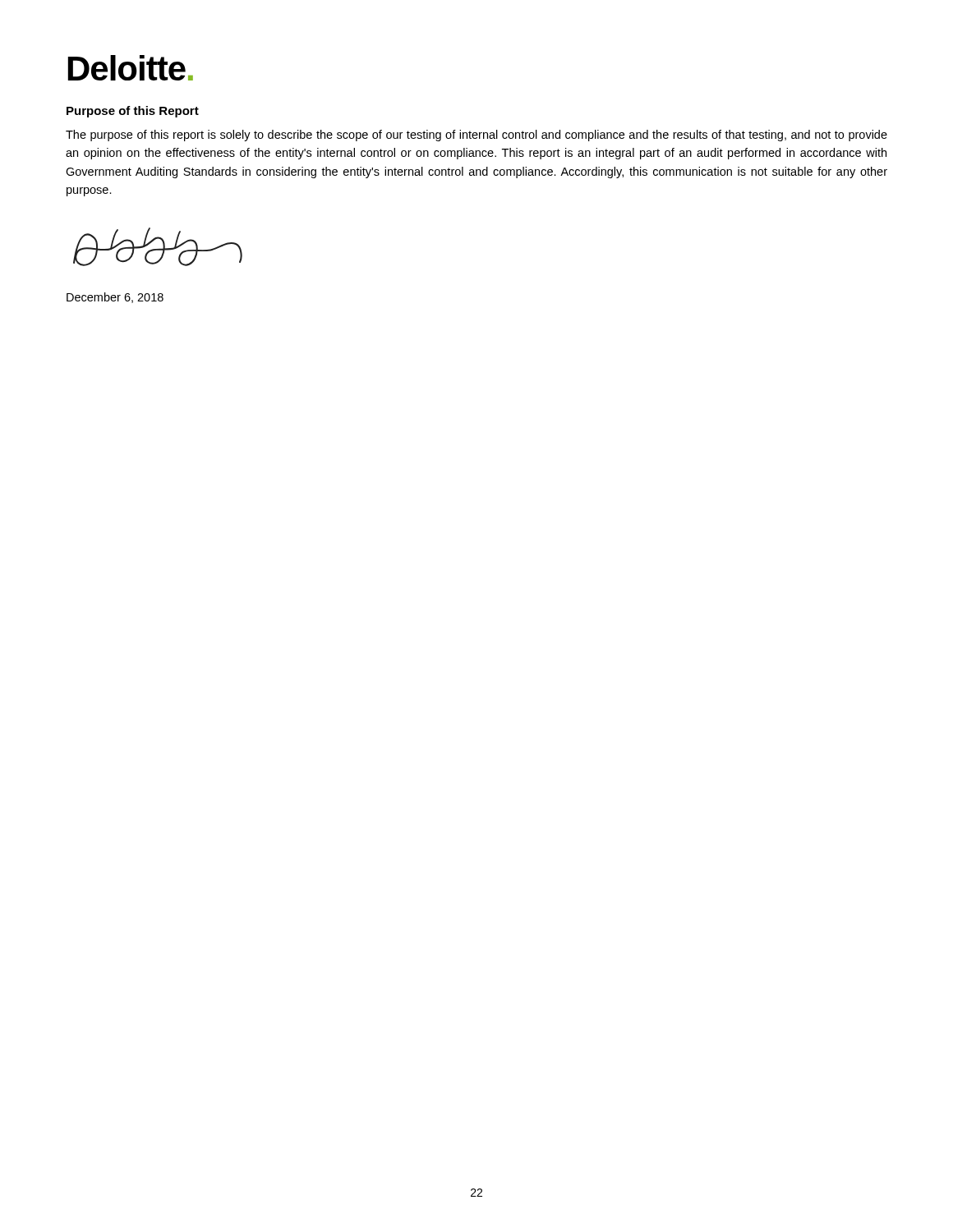The height and width of the screenshot is (1232, 953).
Task: Select the logo
Action: (x=476, y=69)
